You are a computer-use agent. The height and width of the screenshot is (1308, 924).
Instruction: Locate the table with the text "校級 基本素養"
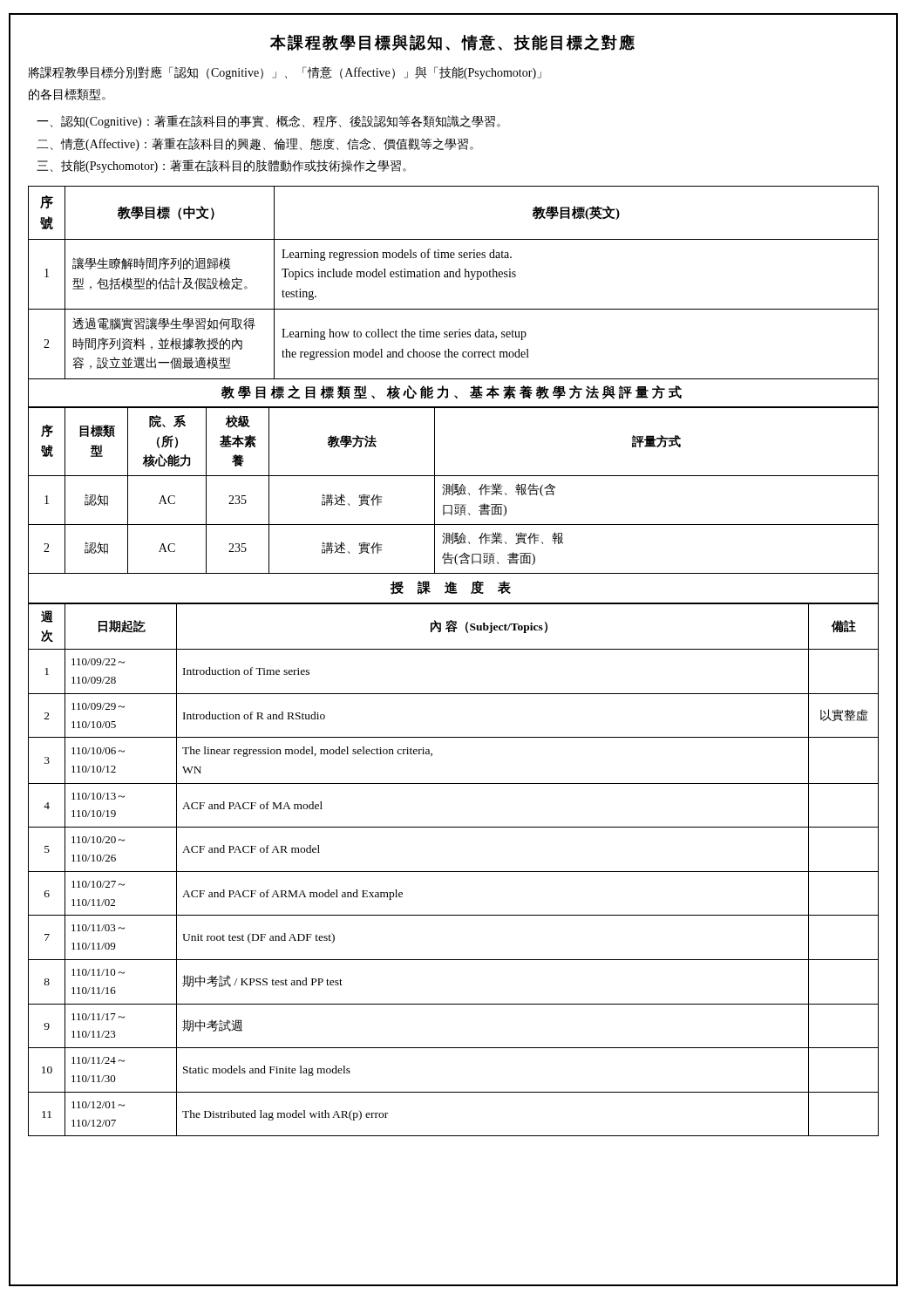click(x=453, y=491)
